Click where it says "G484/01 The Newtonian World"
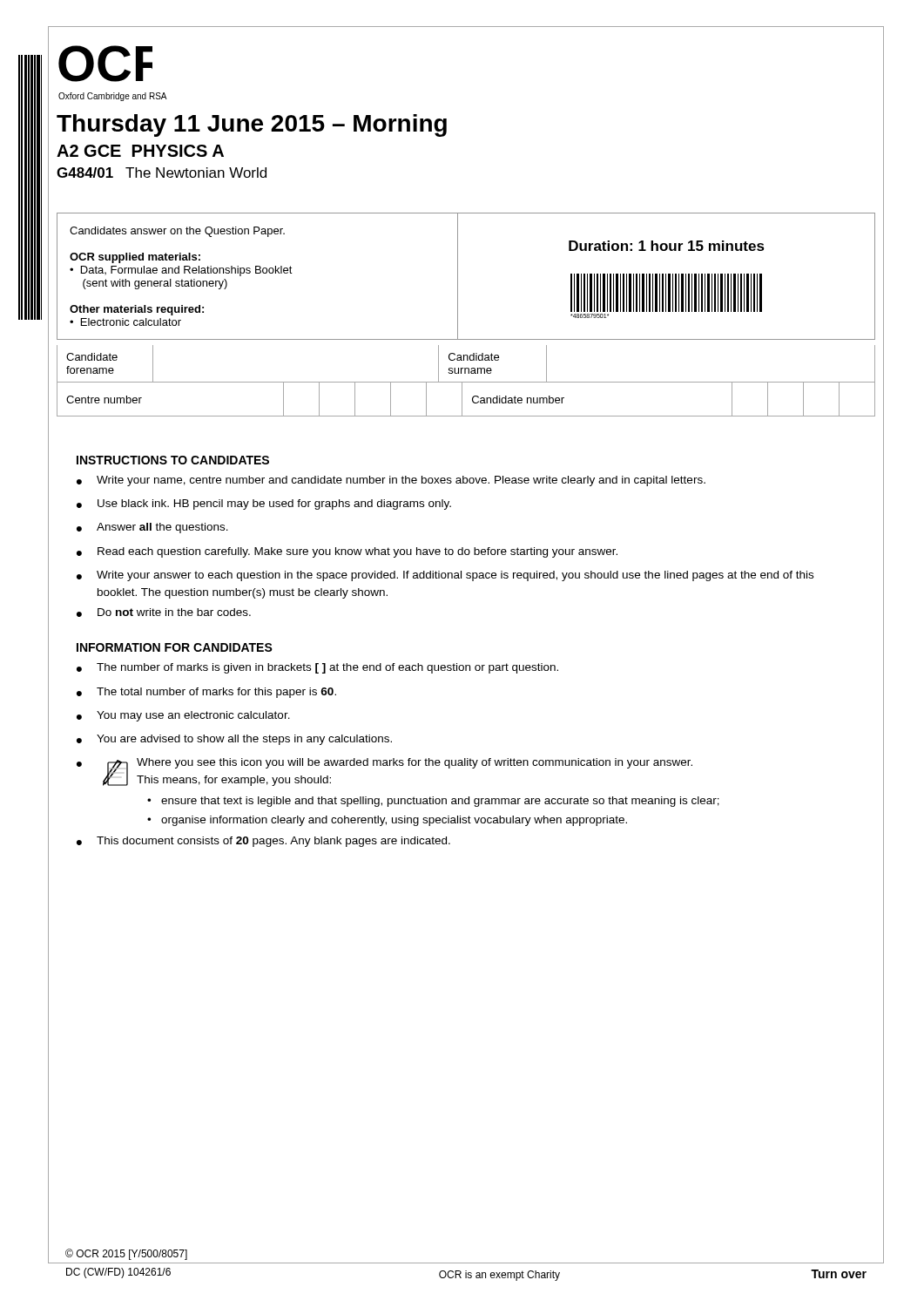Image resolution: width=924 pixels, height=1307 pixels. [x=162, y=173]
